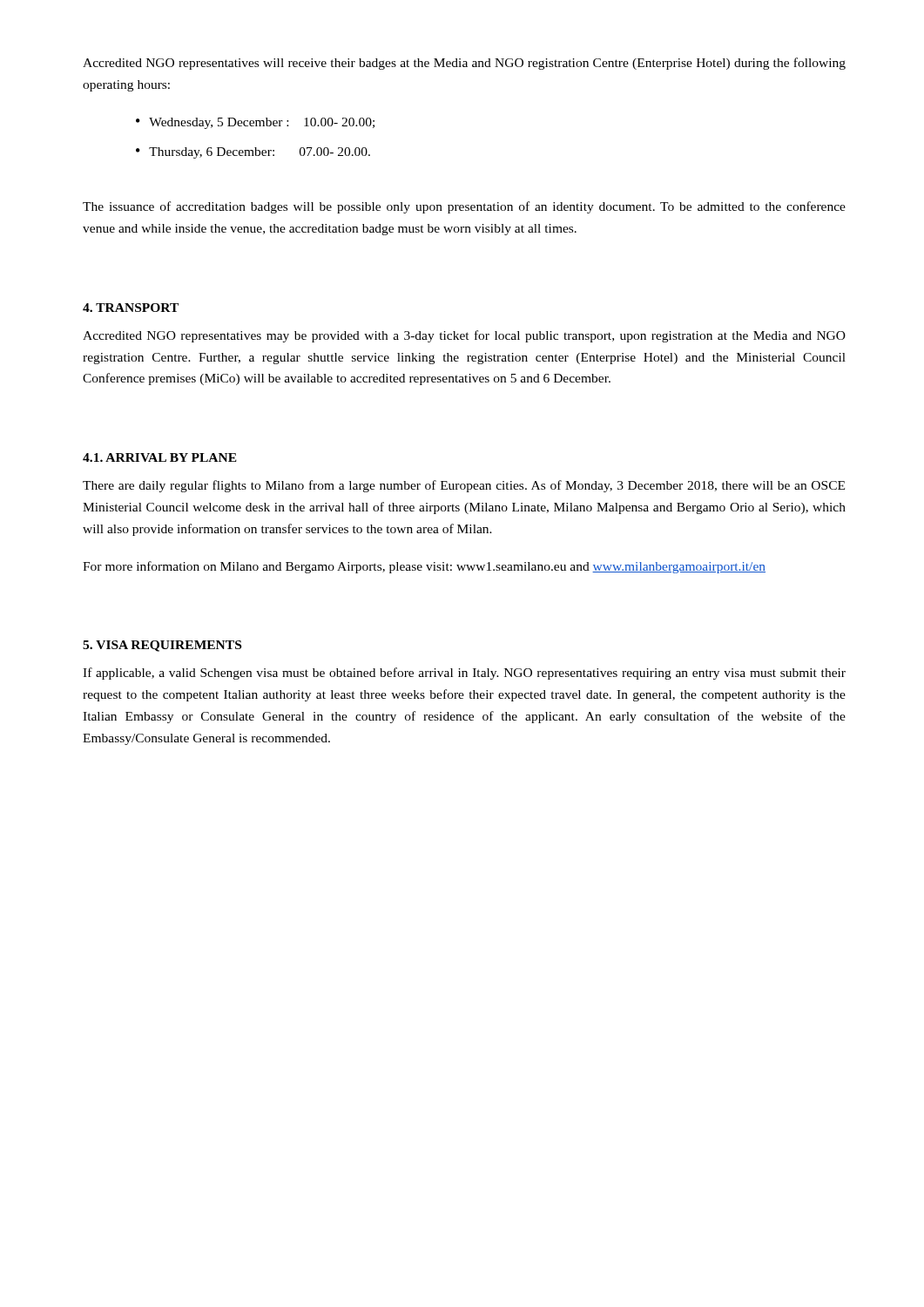
Task: Select the list item containing "• Wednesday, 5 December :"
Action: pos(255,122)
